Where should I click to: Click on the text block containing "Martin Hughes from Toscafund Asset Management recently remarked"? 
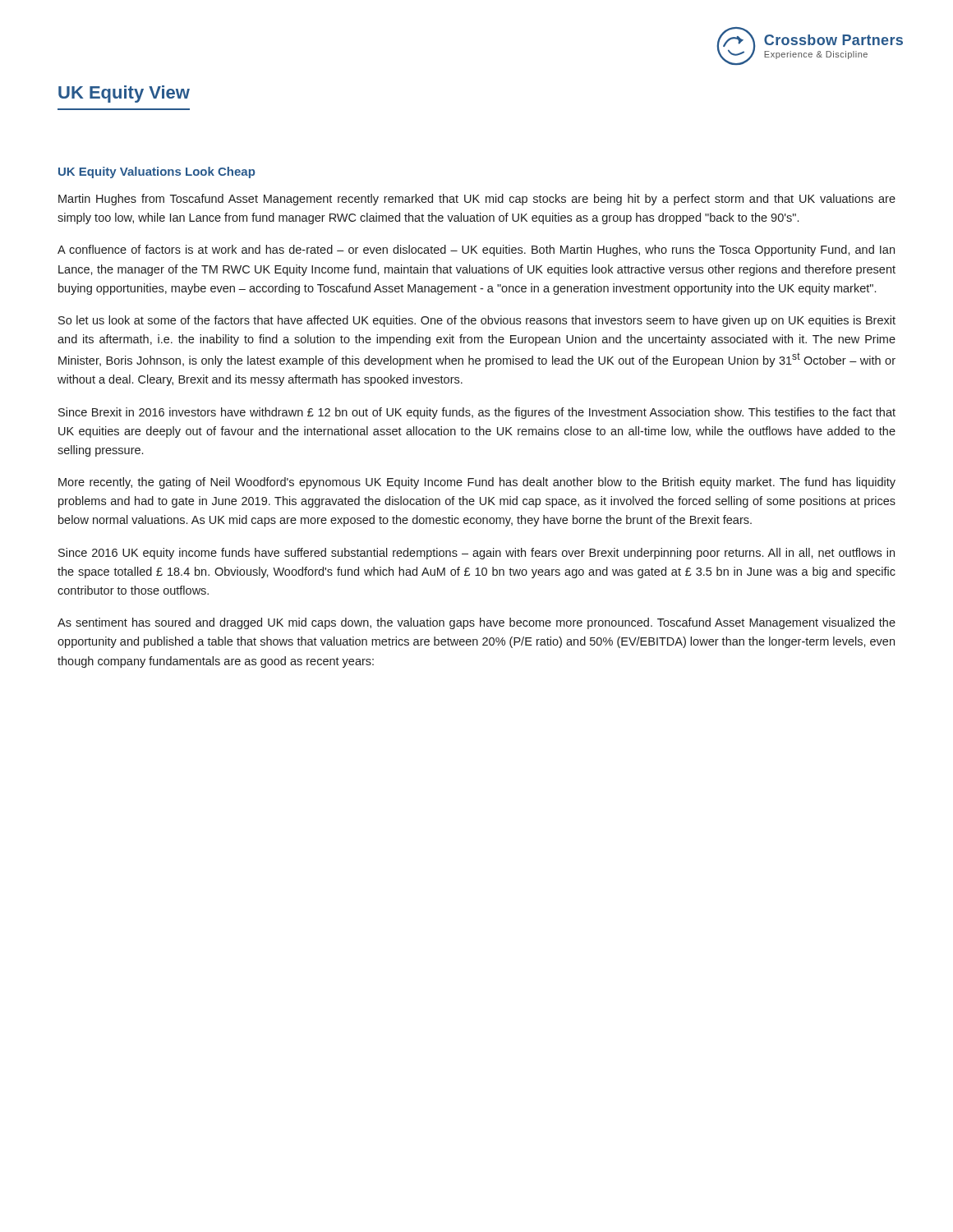pyautogui.click(x=476, y=208)
